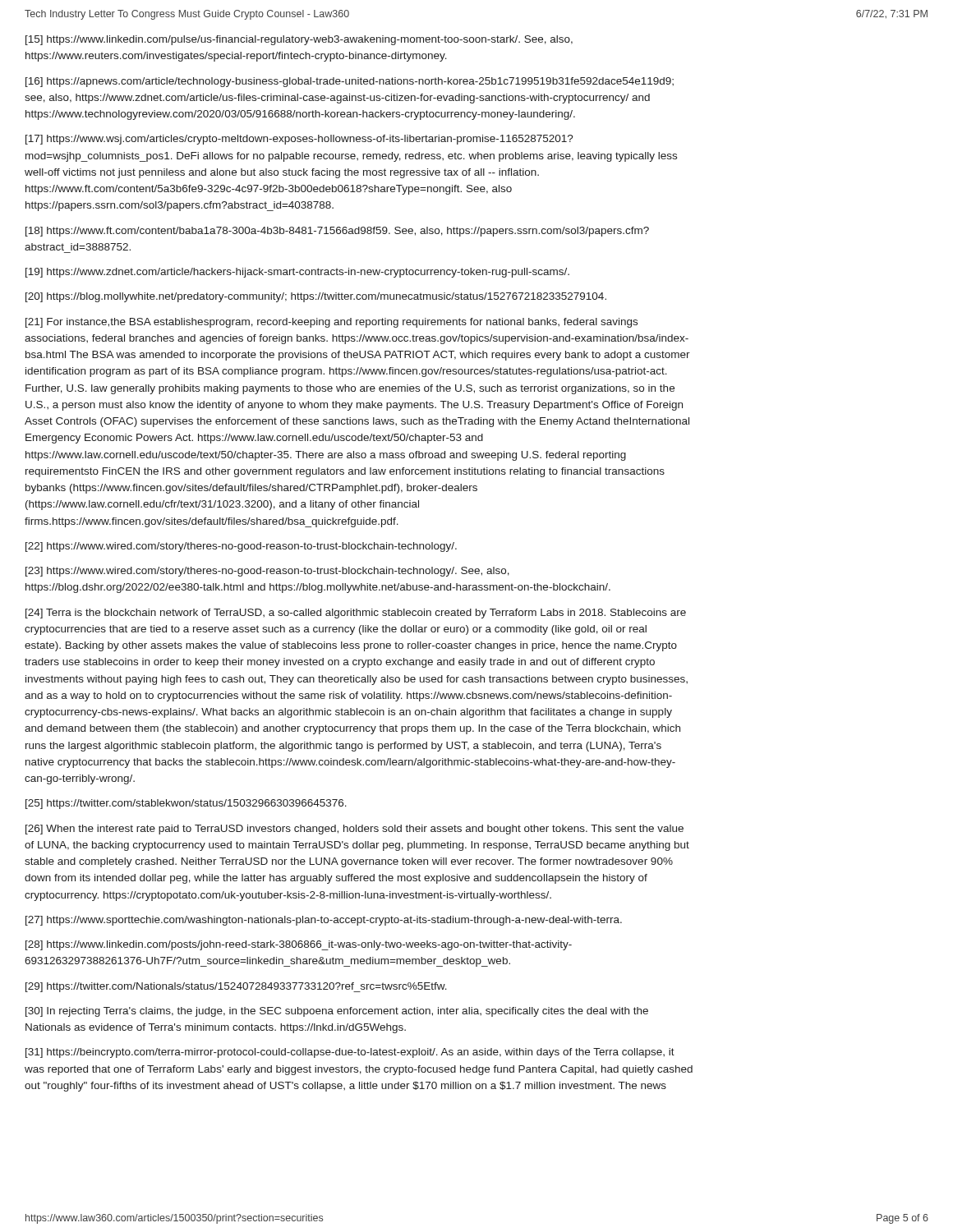Viewport: 953px width, 1232px height.
Task: Navigate to the region starting "[17] https://www.wsj.com/articles/crypto-meltdown-exposes-hollowness-of-its-libertarian-promise-11652875201? mod=wsjhp_columnists_pos1. DeFi allows"
Action: 351,172
